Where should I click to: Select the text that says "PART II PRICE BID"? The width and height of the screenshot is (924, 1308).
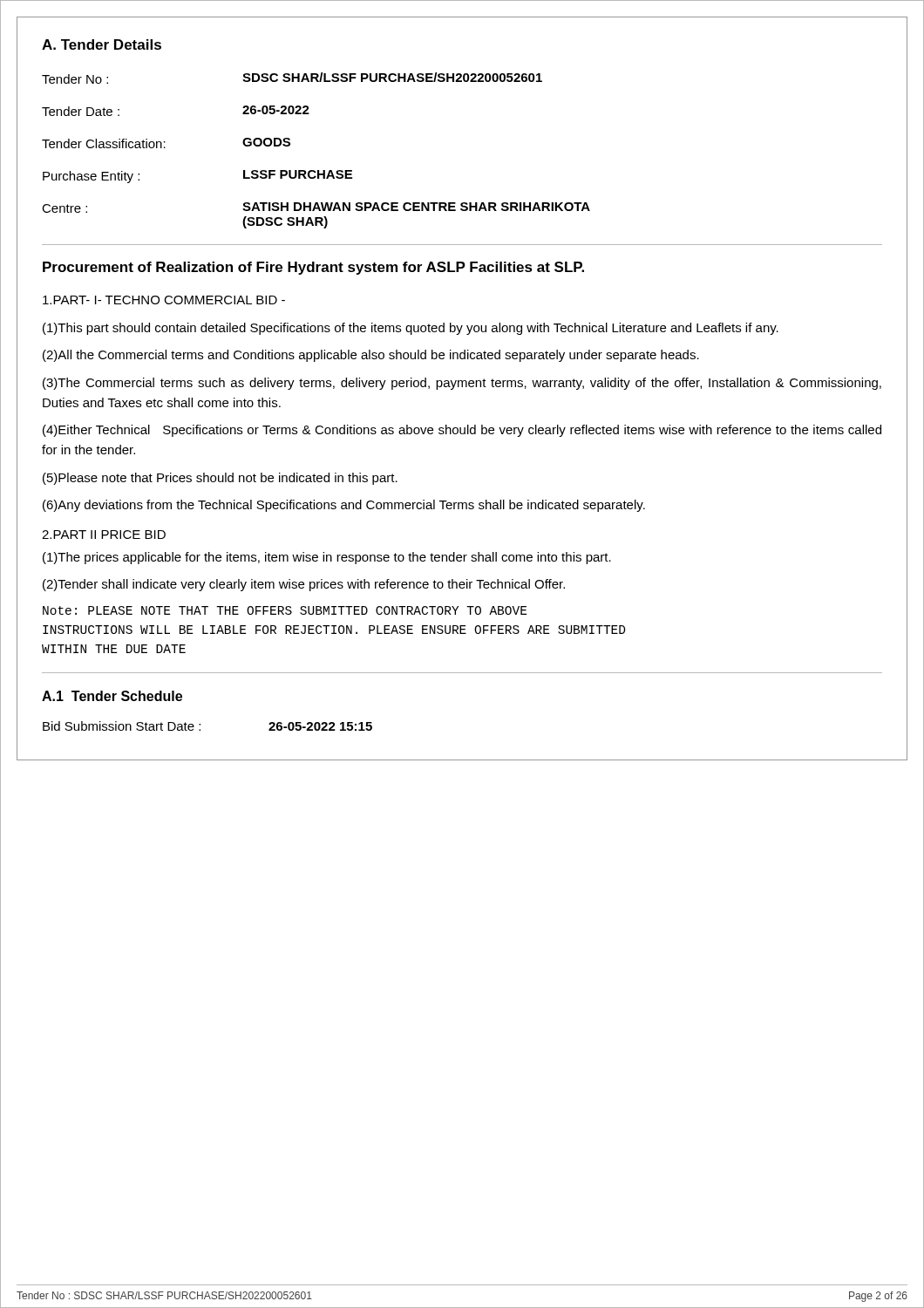(104, 534)
